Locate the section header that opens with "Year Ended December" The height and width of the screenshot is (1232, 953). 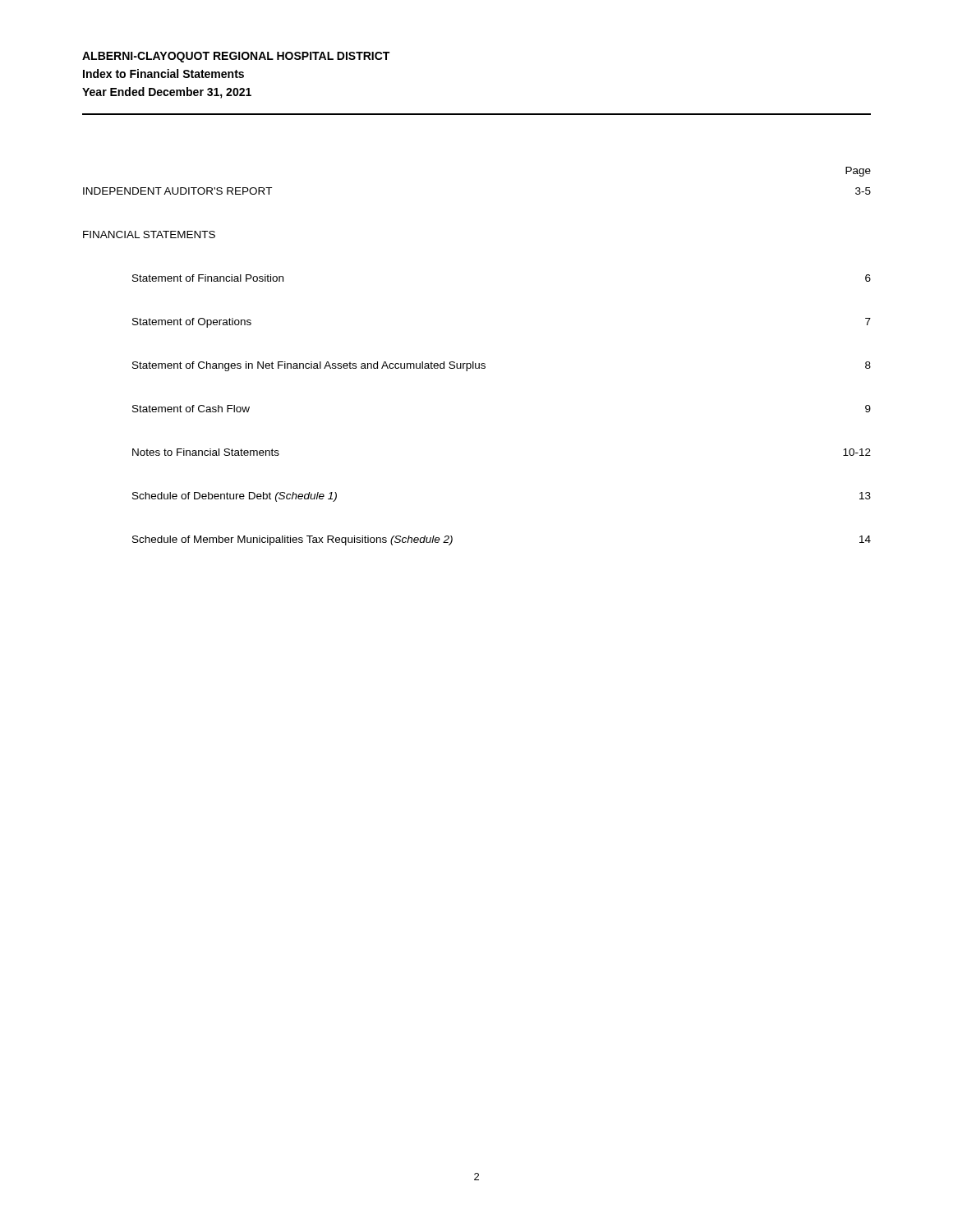167,92
